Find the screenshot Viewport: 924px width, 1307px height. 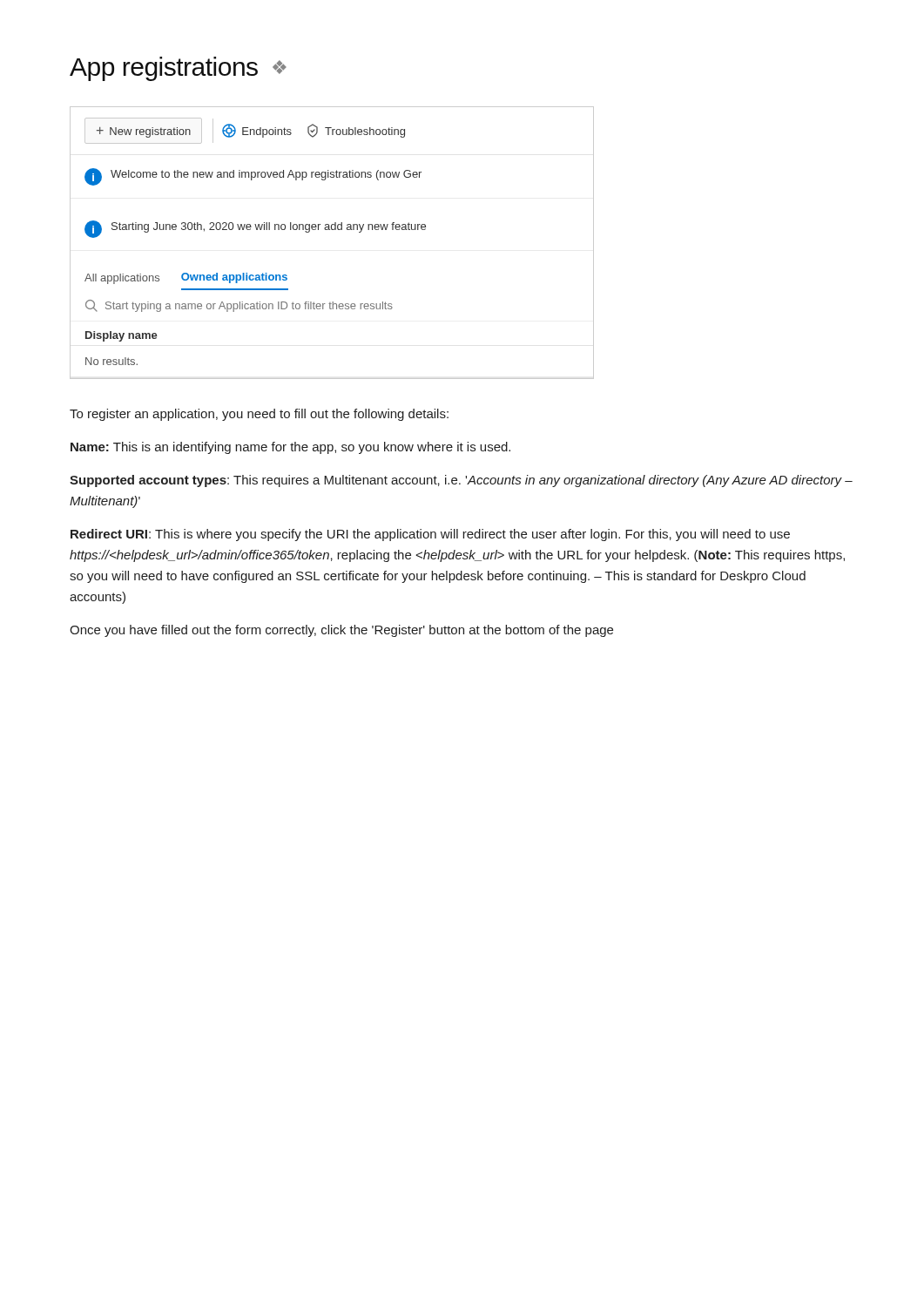332,243
